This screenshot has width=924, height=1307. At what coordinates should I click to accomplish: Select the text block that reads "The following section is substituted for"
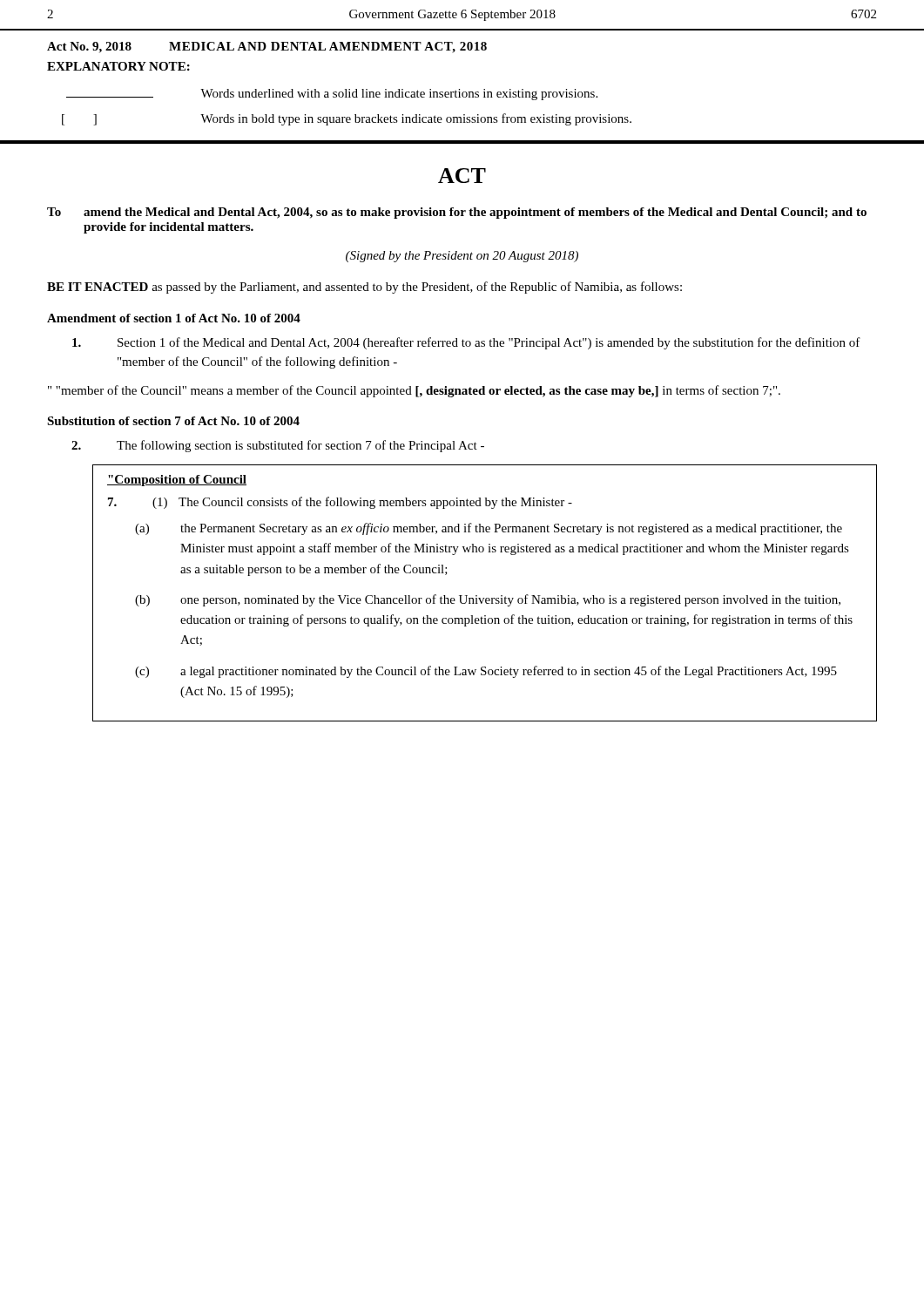462,445
